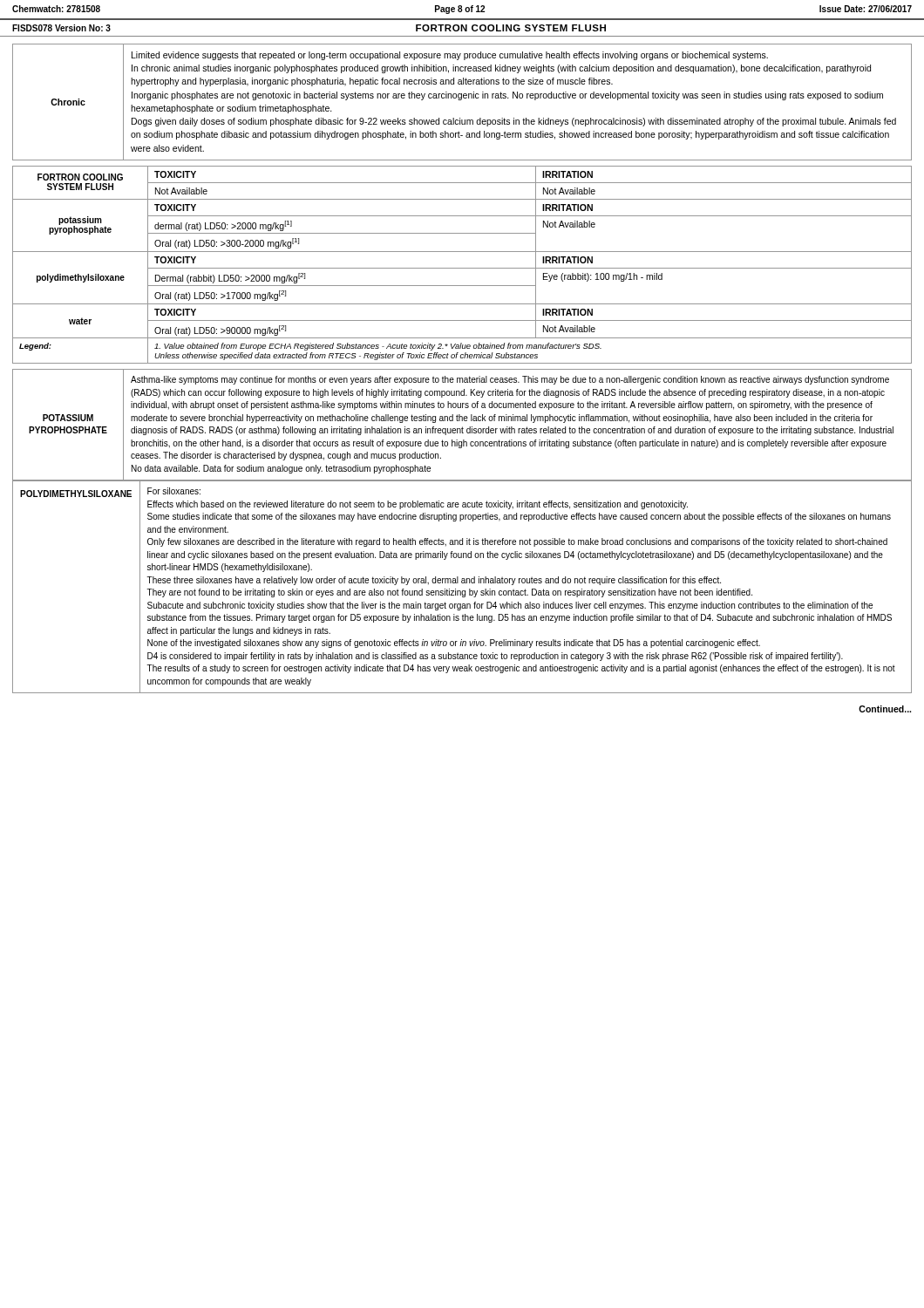Select the table that reads "For siloxanes: Effects which based"

pos(462,587)
